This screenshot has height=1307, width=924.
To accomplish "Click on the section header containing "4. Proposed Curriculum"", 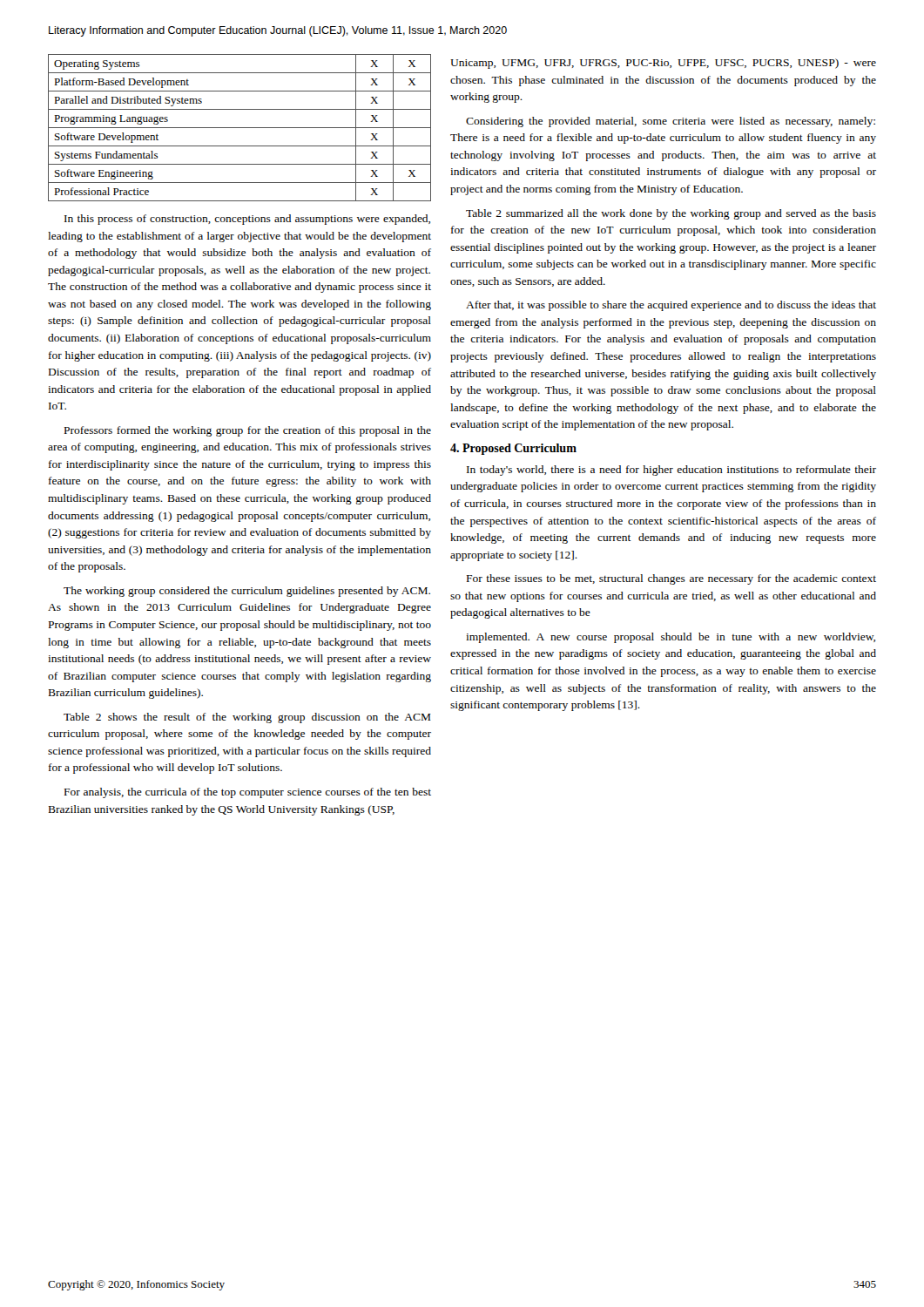I will 513,448.
